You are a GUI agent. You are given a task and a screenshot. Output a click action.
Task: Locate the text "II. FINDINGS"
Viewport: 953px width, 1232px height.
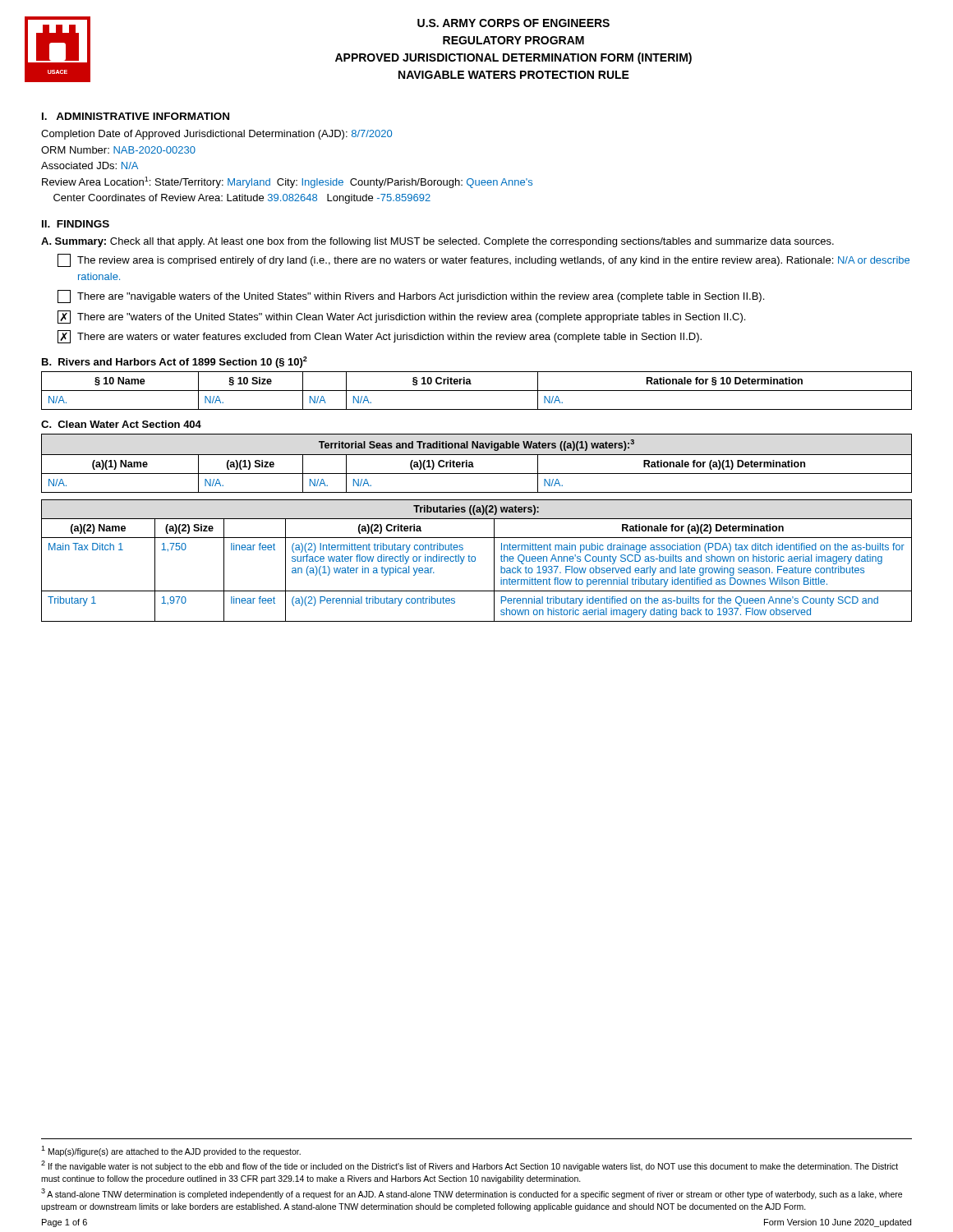click(75, 224)
